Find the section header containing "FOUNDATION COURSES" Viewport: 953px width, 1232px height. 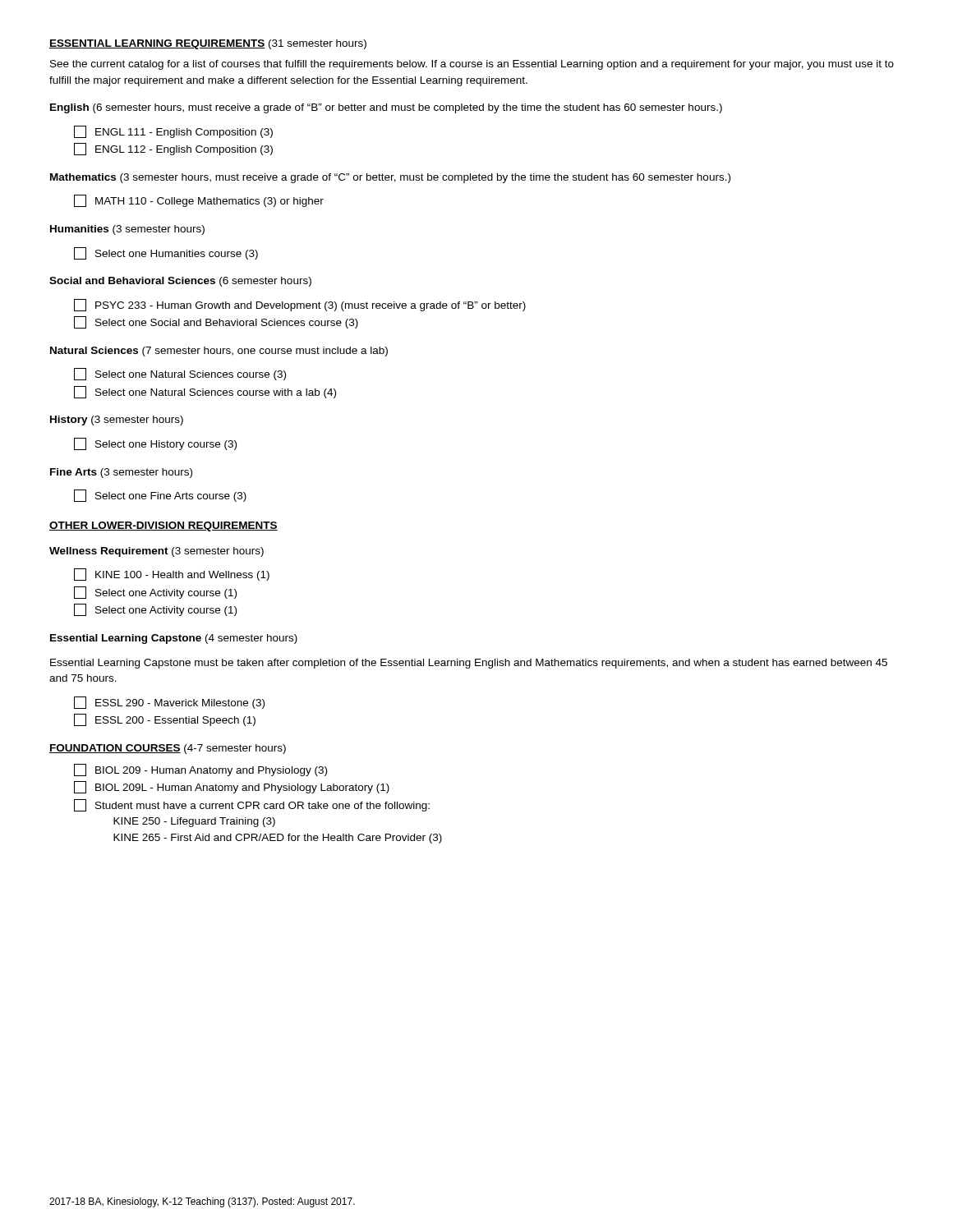point(115,748)
